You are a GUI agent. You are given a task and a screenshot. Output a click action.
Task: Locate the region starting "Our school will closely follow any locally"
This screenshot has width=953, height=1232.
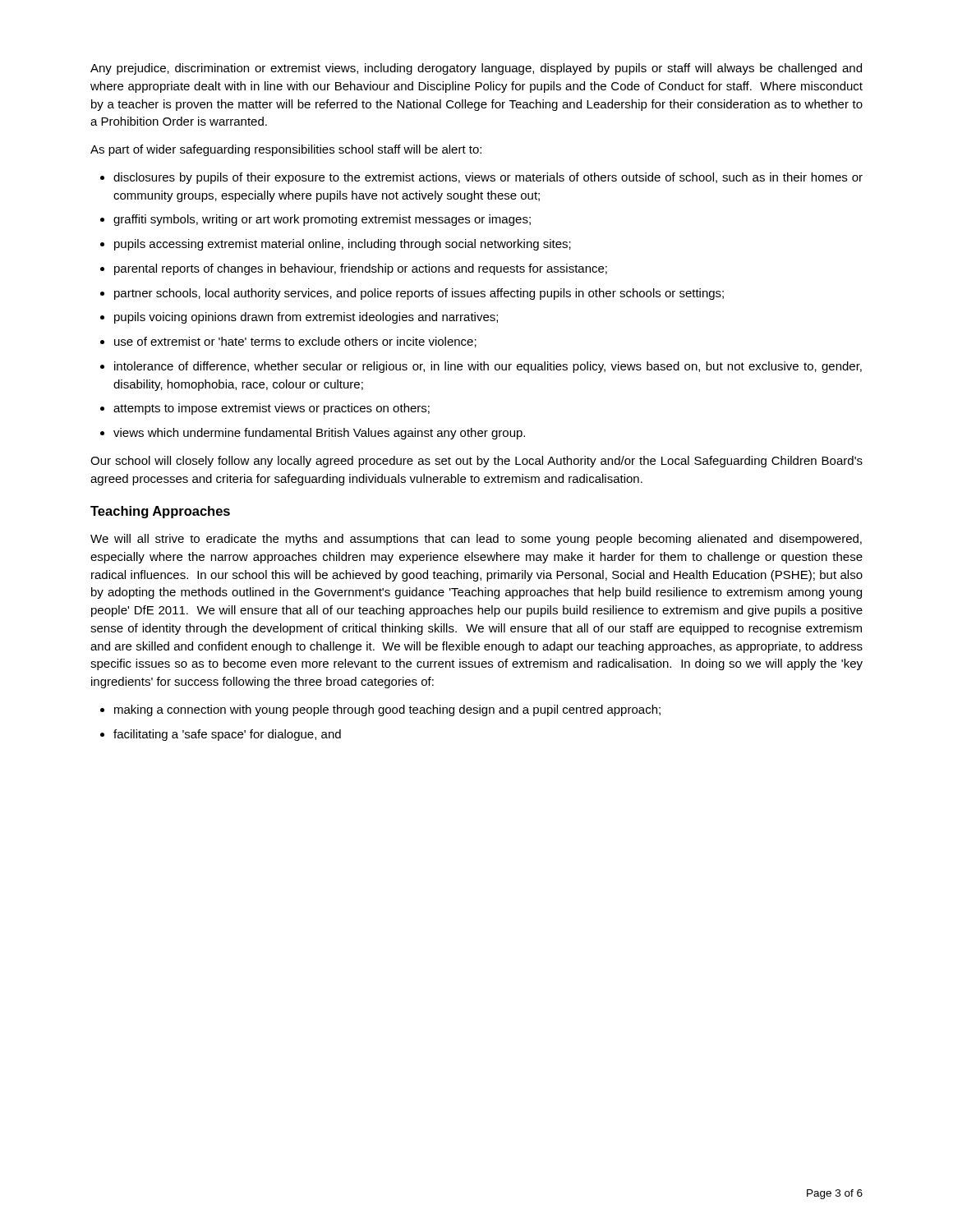tap(476, 469)
